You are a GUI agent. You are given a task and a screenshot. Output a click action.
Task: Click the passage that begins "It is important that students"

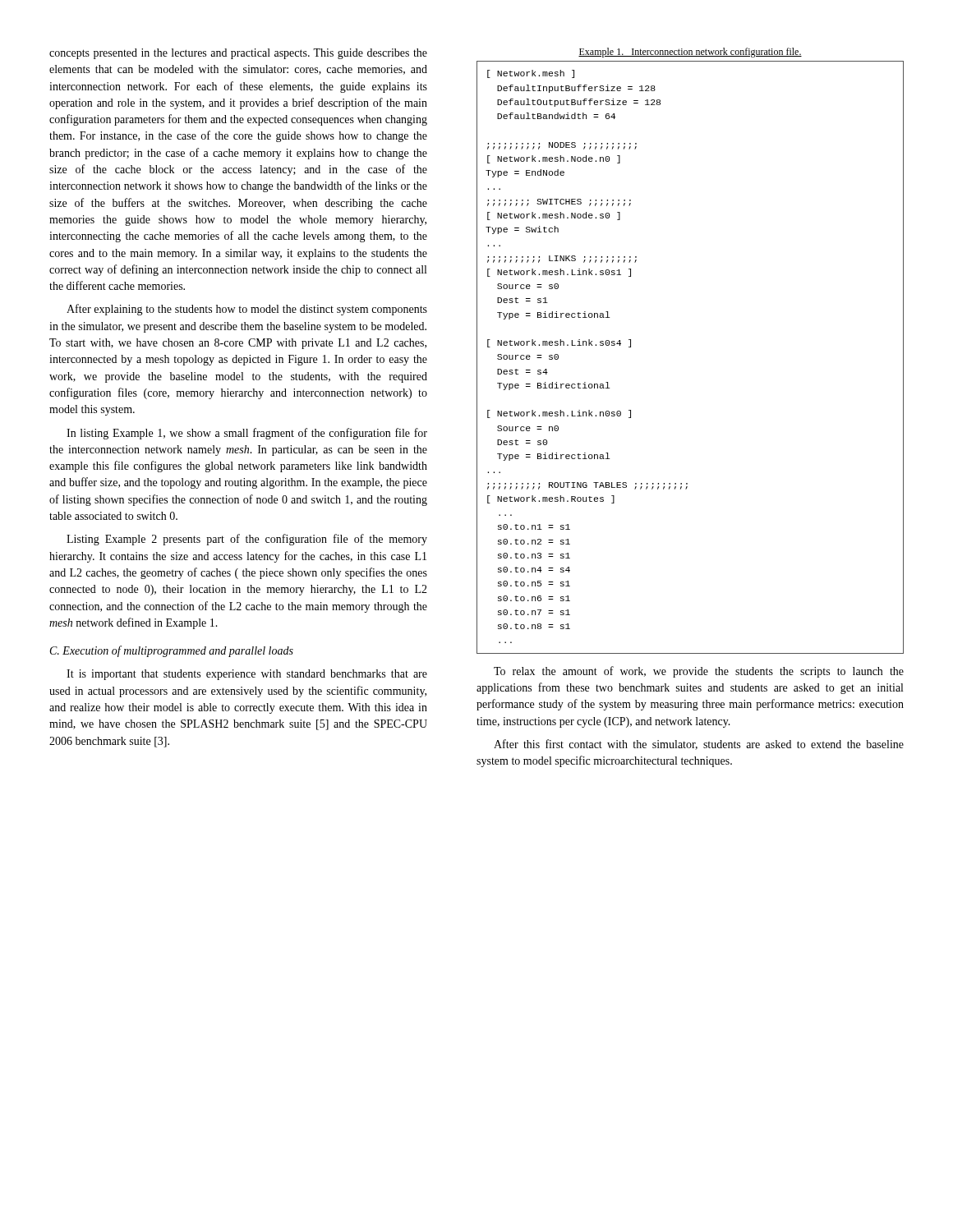pyautogui.click(x=238, y=708)
